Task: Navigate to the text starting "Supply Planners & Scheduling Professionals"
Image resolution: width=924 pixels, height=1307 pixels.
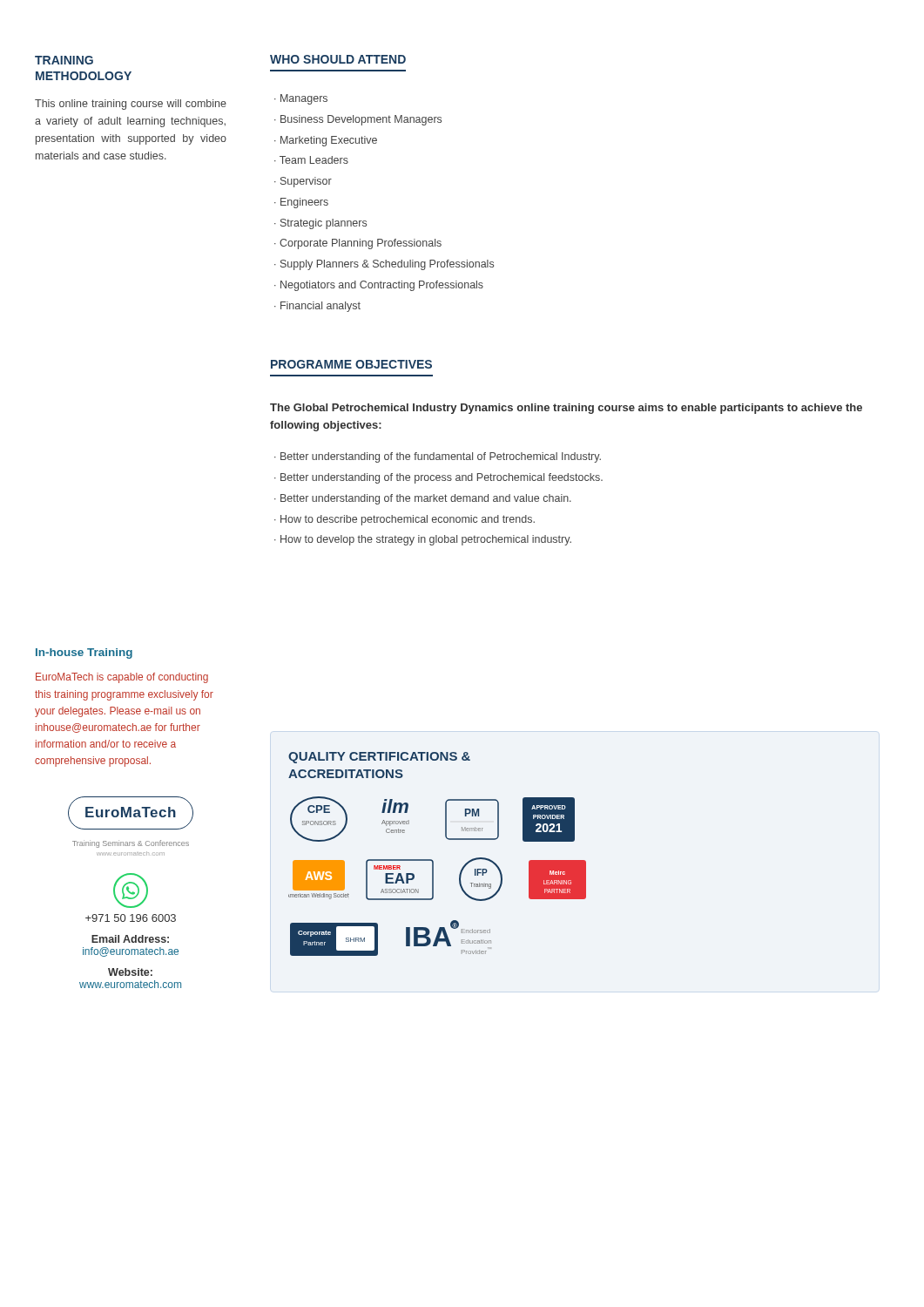Action: (x=387, y=264)
